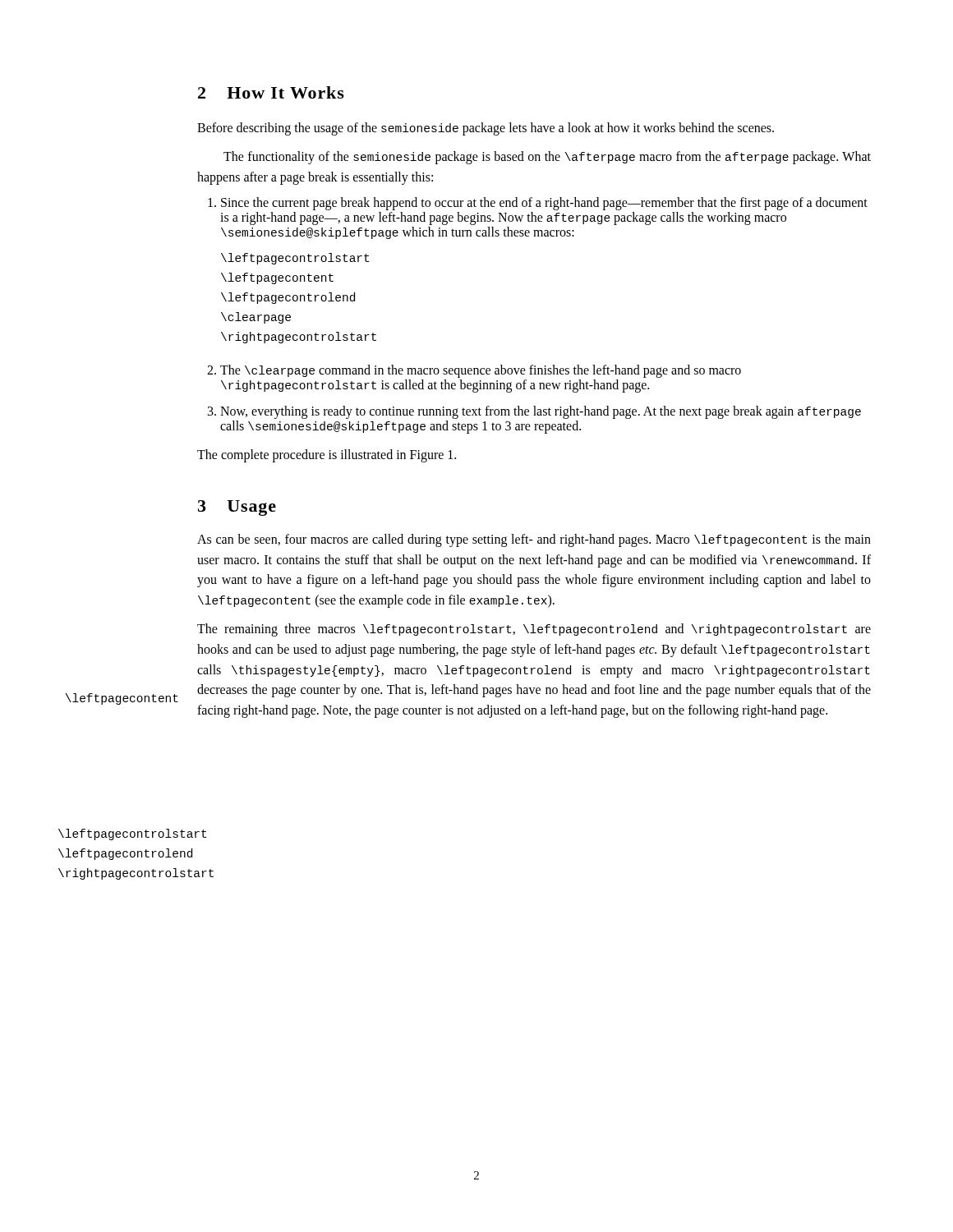Select the section header with the text "3 Usage"
This screenshot has width=953, height=1232.
237,508
